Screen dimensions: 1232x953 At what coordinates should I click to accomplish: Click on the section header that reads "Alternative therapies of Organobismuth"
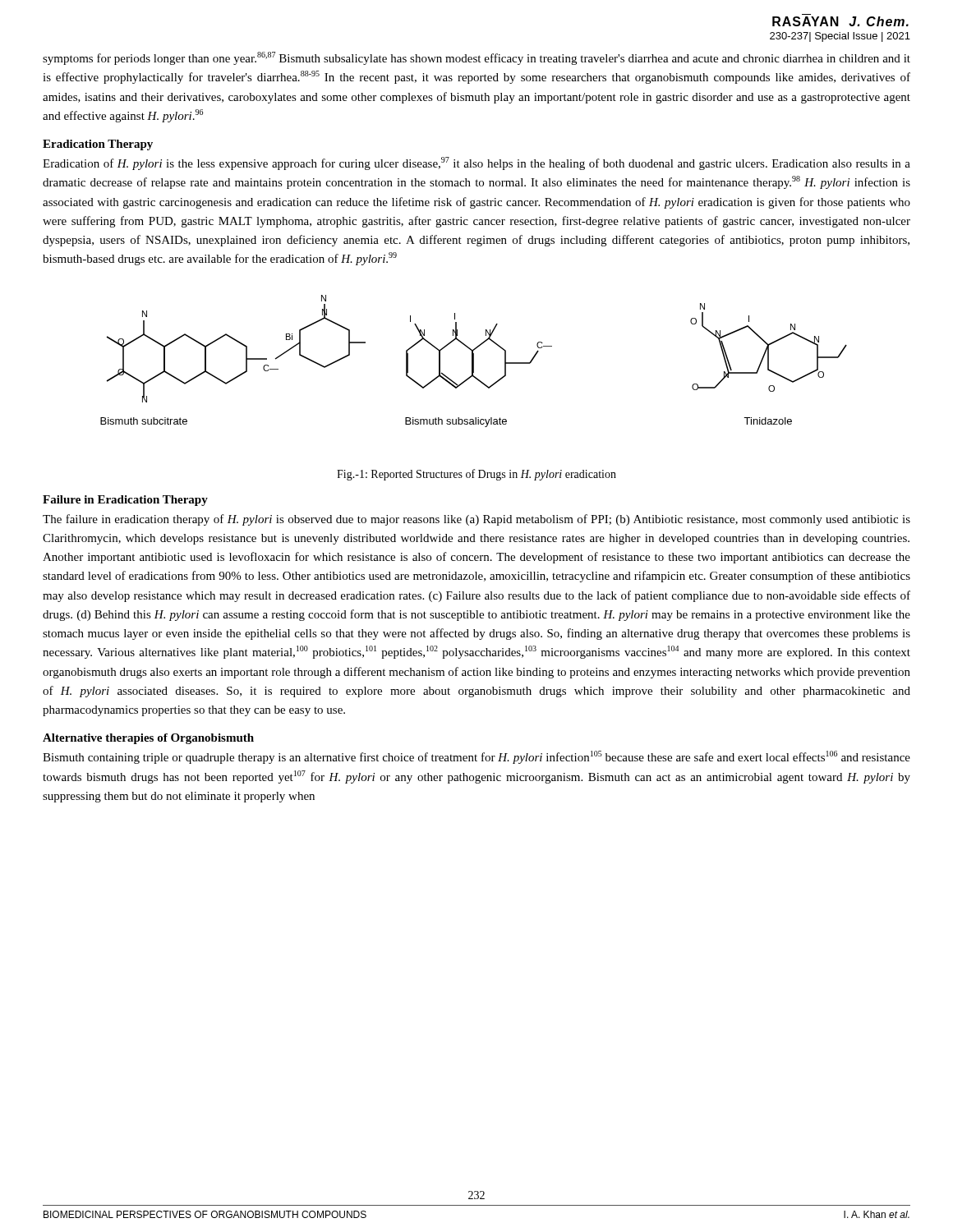tap(148, 738)
